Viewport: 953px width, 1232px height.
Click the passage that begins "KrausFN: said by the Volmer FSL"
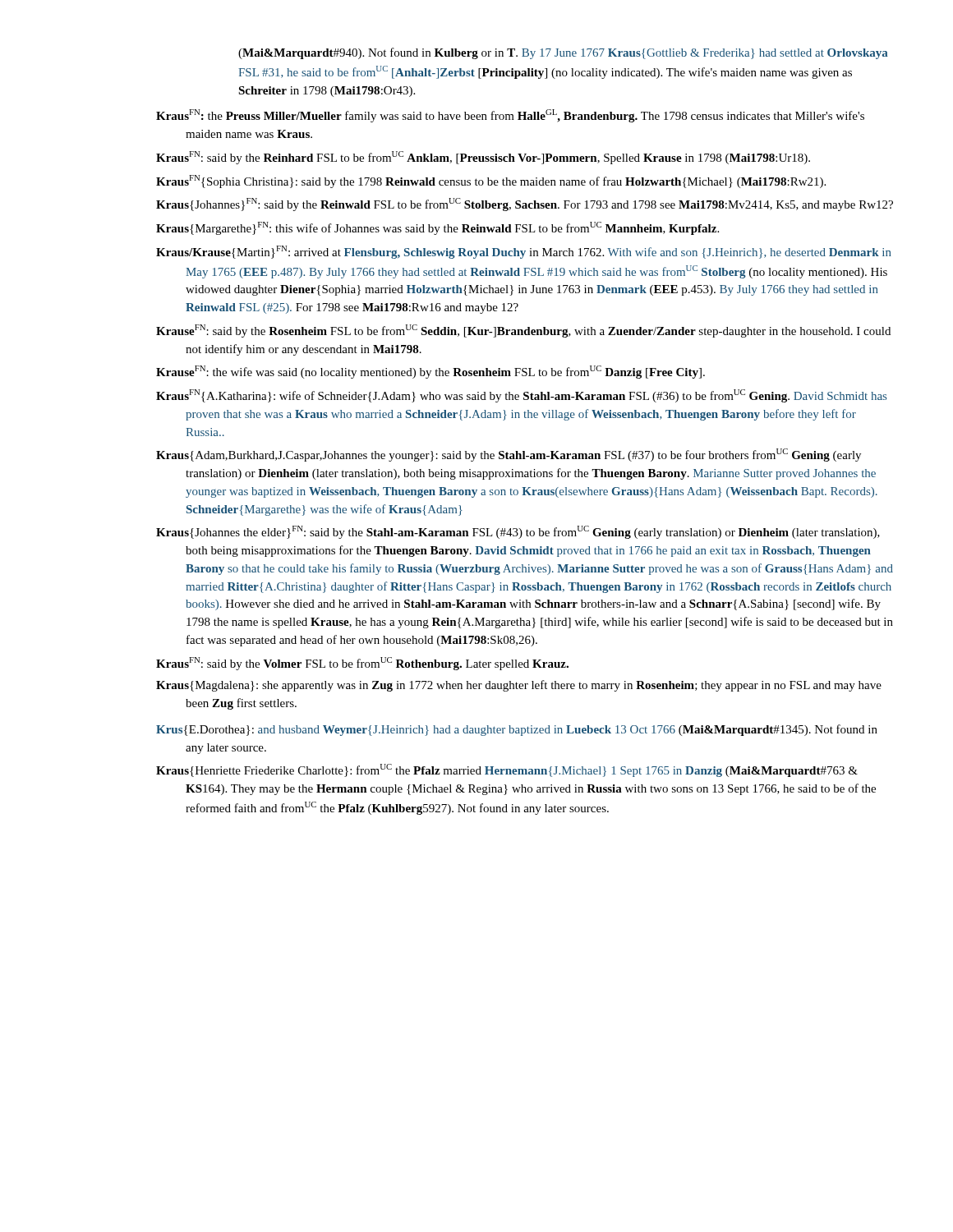[x=363, y=662]
